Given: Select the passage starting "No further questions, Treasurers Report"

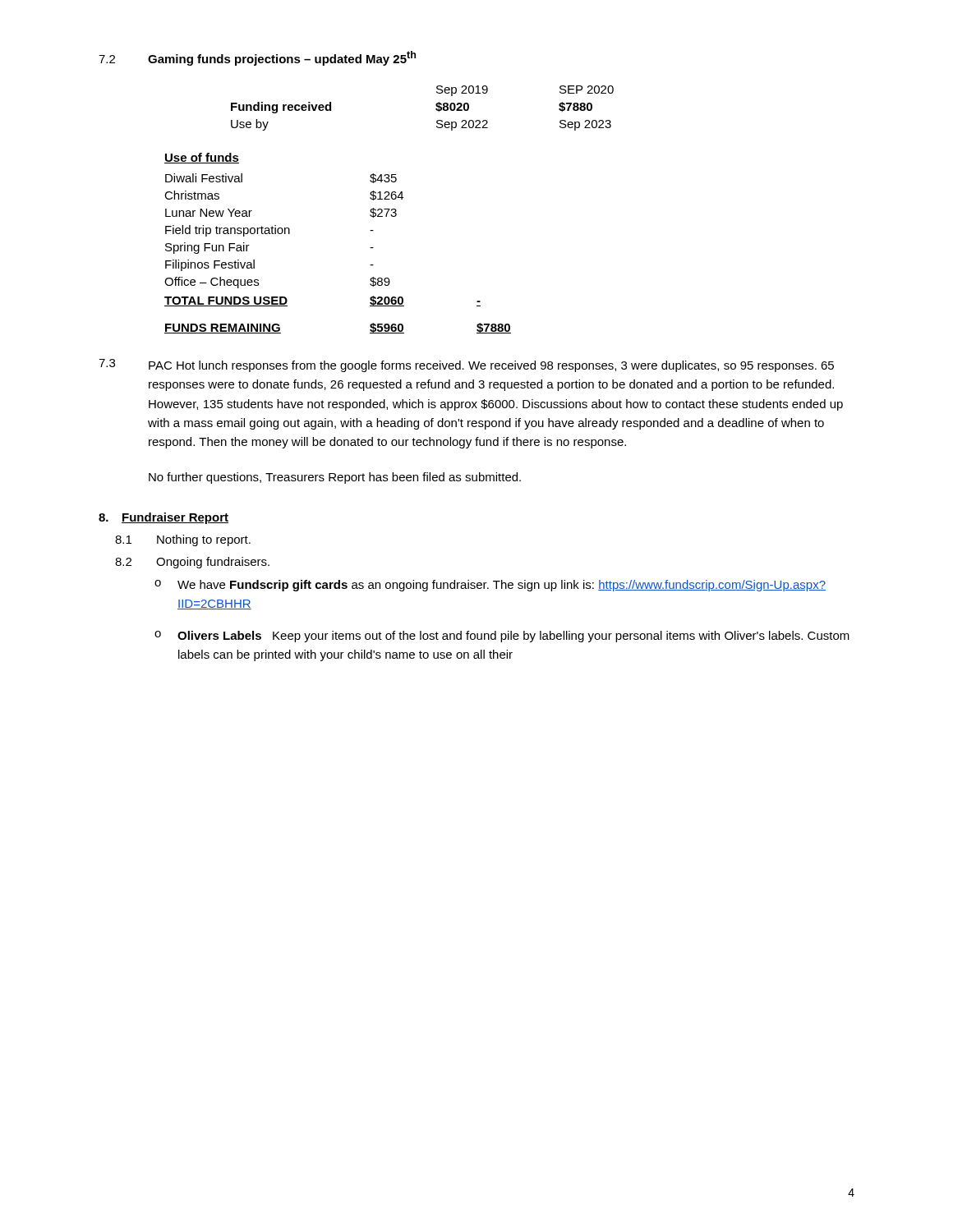Looking at the screenshot, I should [x=335, y=477].
